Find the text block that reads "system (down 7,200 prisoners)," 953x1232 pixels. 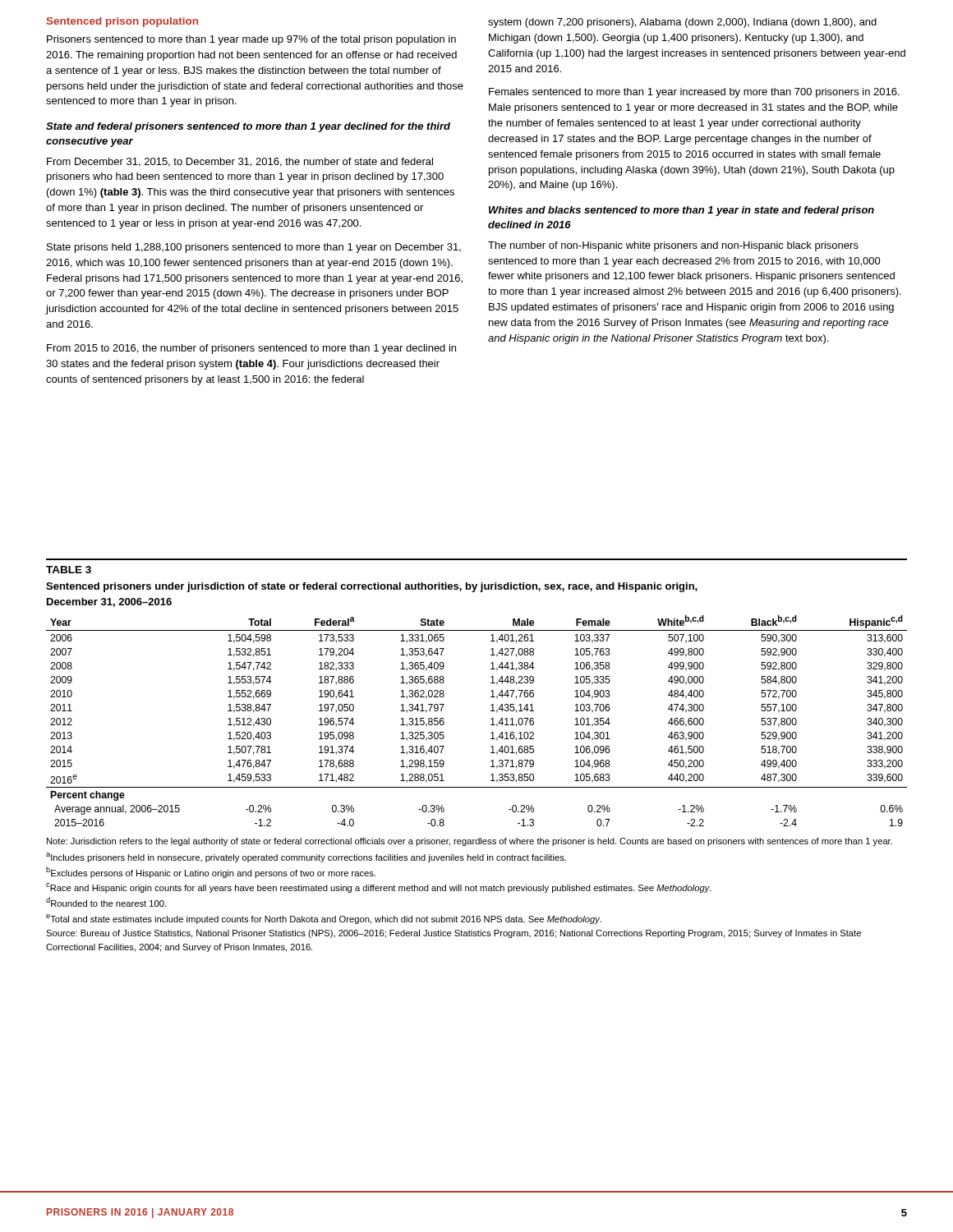click(x=698, y=104)
